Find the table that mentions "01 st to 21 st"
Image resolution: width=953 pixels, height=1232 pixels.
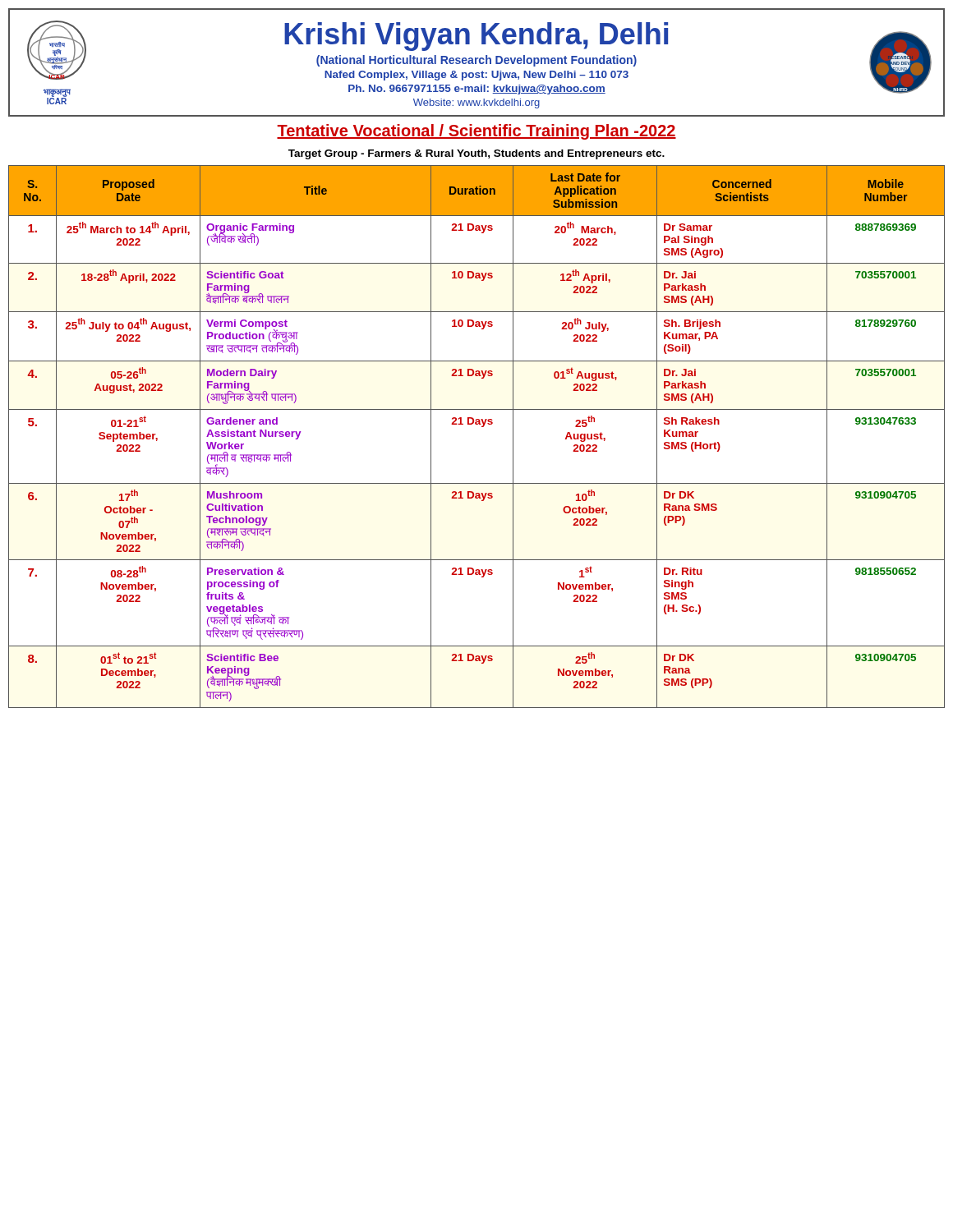pyautogui.click(x=476, y=437)
